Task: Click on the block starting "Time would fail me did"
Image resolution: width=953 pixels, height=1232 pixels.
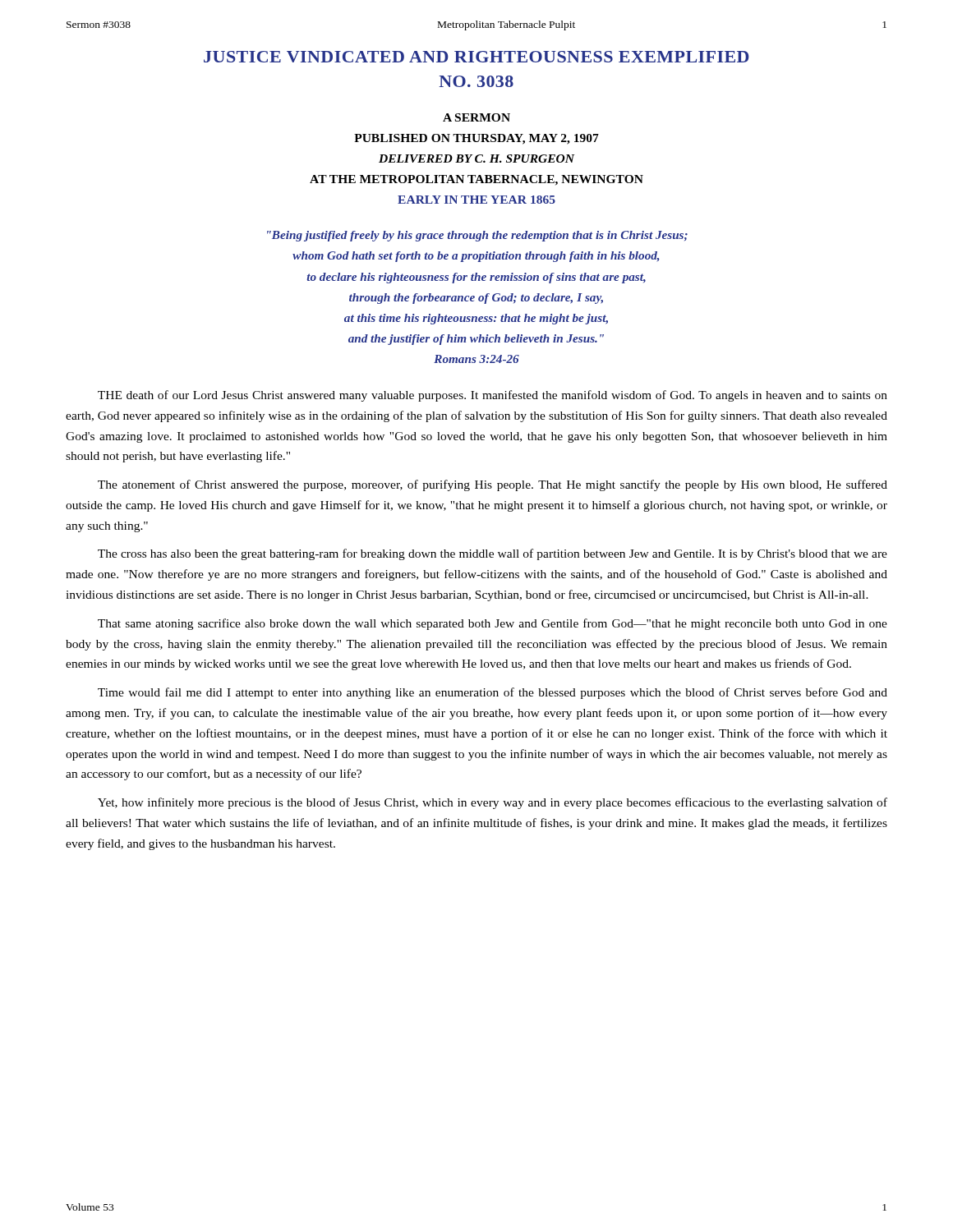Action: click(476, 733)
